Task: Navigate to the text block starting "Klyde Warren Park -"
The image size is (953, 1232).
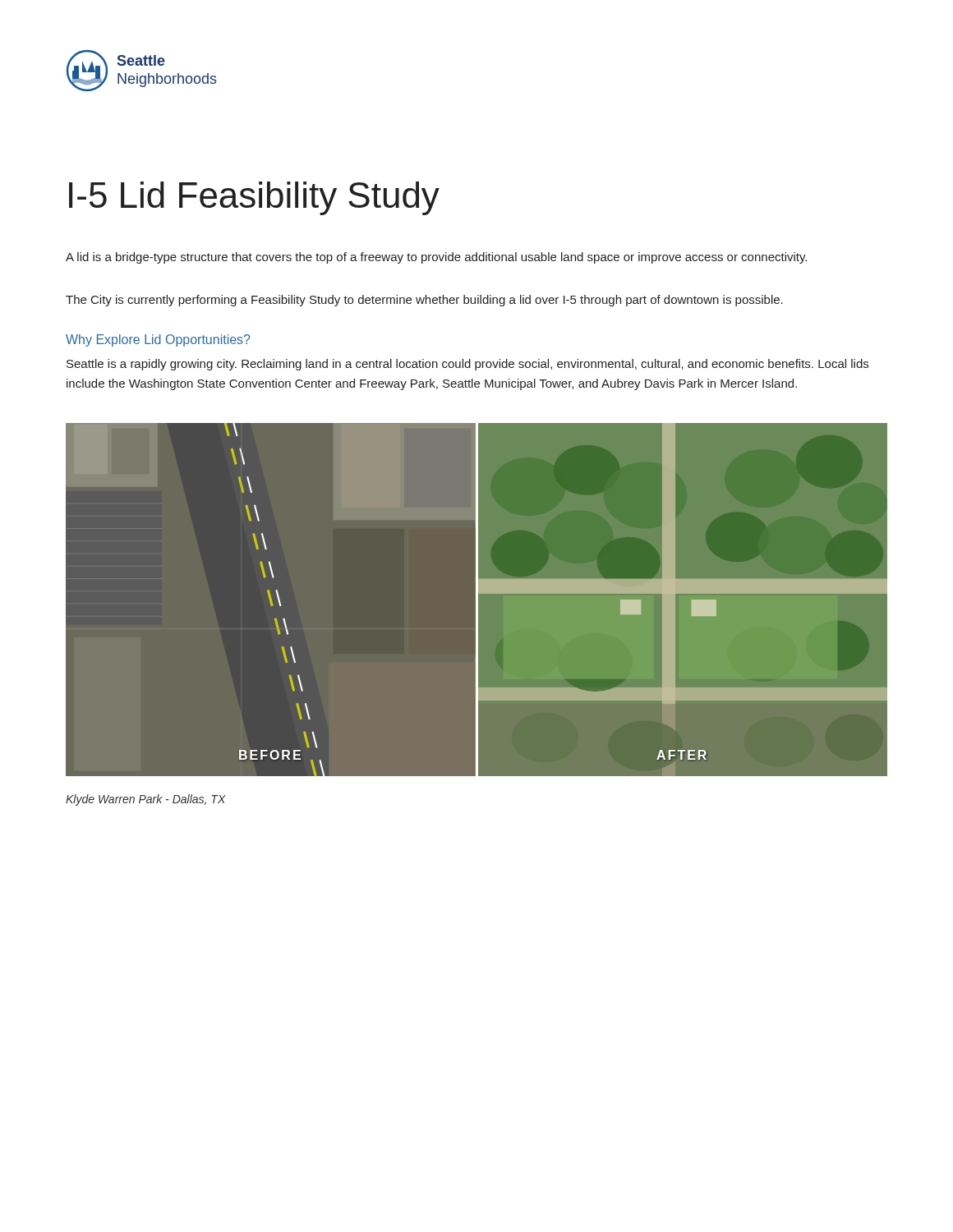Action: [x=146, y=799]
